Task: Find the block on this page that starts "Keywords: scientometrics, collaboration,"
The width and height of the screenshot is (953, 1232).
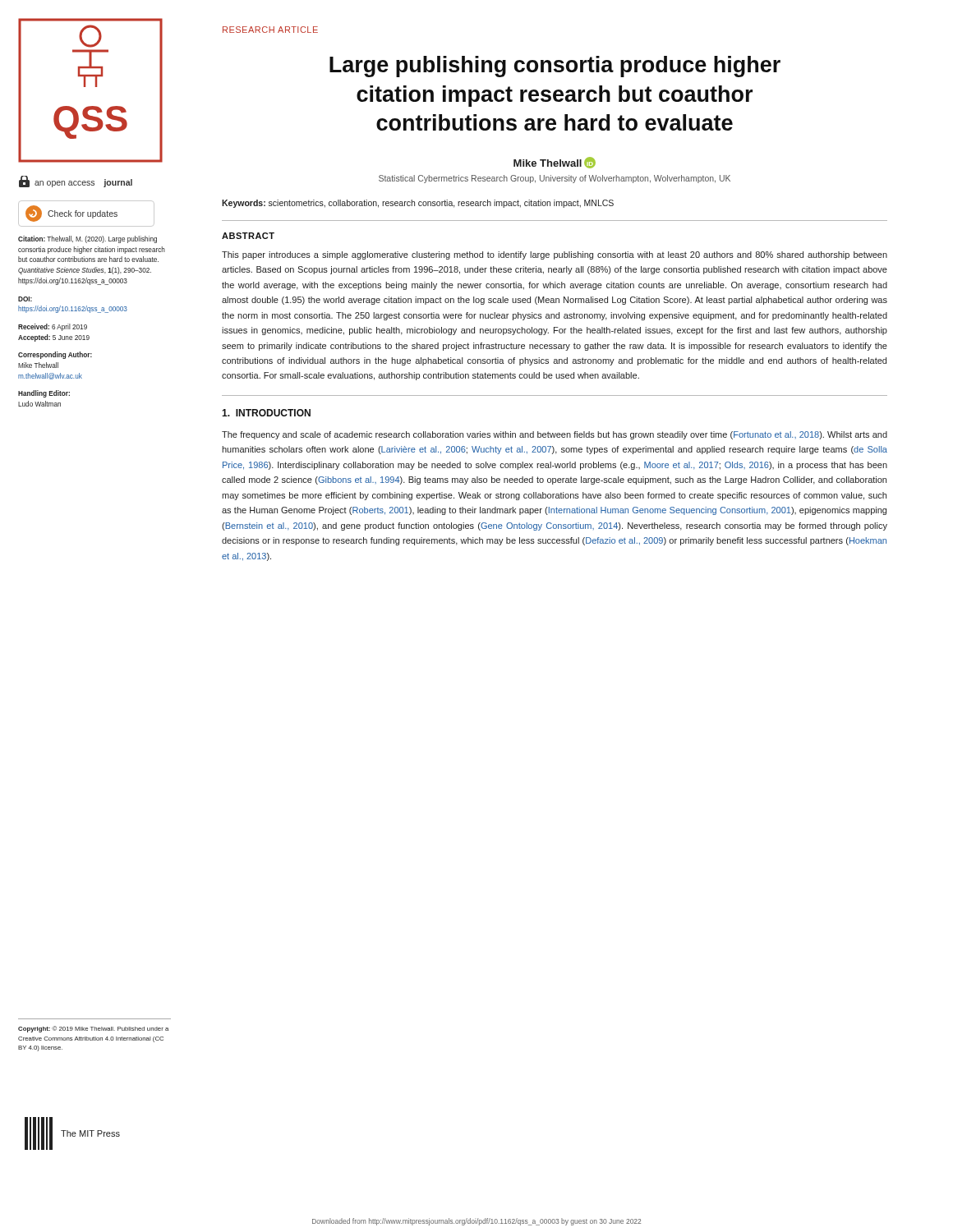Action: 418,203
